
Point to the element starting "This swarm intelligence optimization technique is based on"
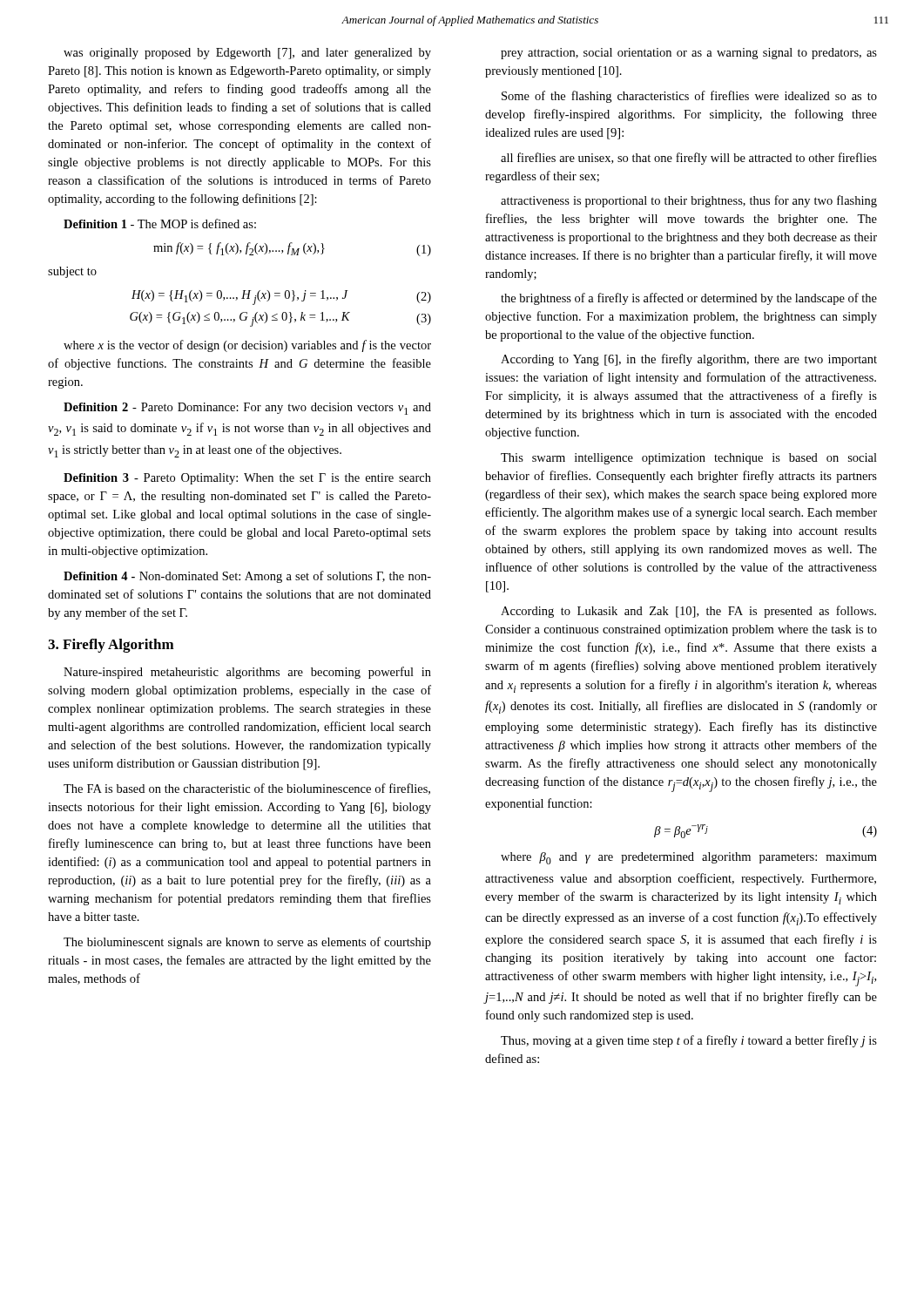point(681,522)
